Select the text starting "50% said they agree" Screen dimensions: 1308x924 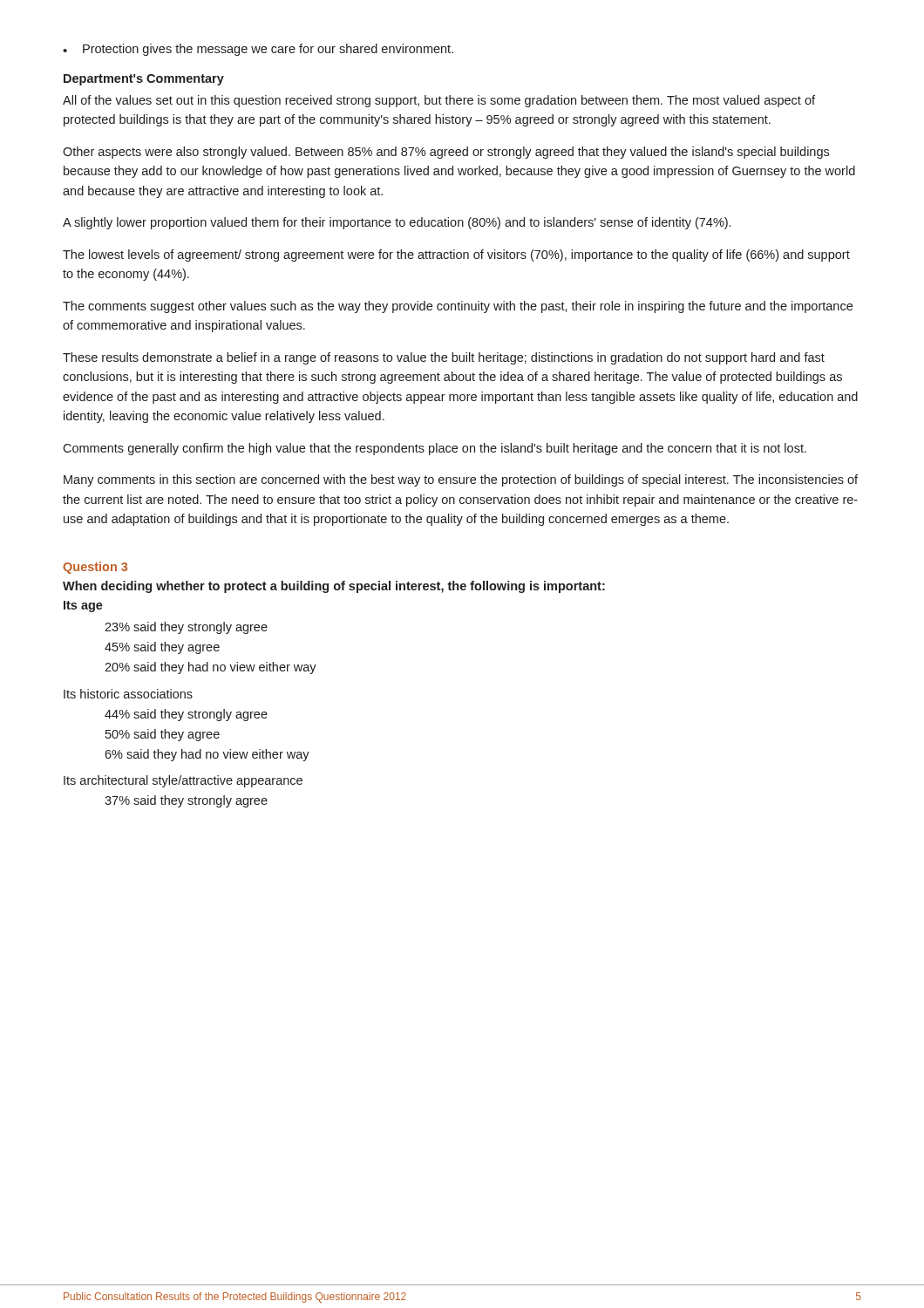point(162,734)
